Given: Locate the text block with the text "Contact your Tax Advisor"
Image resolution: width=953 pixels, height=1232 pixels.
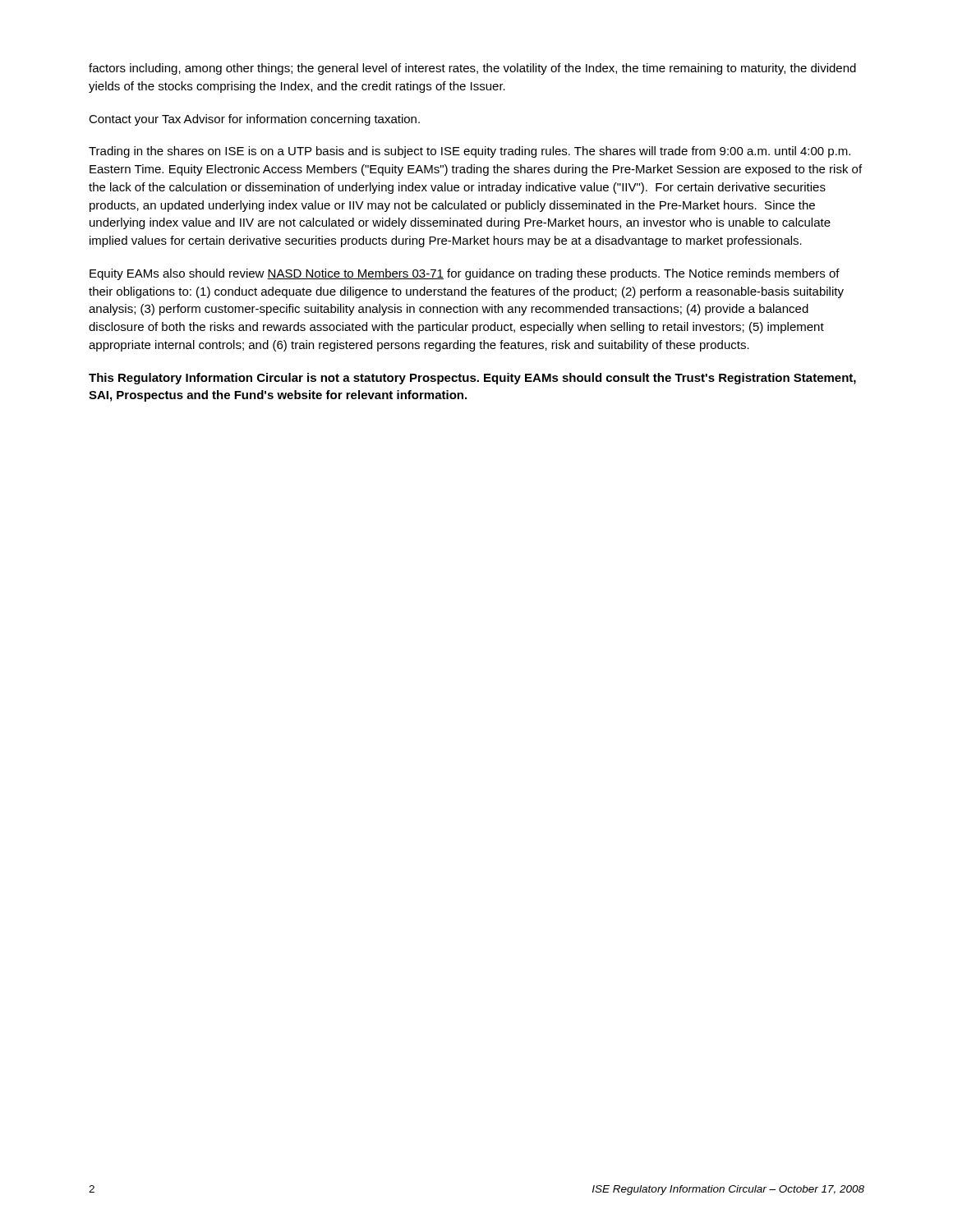Looking at the screenshot, I should tap(255, 118).
